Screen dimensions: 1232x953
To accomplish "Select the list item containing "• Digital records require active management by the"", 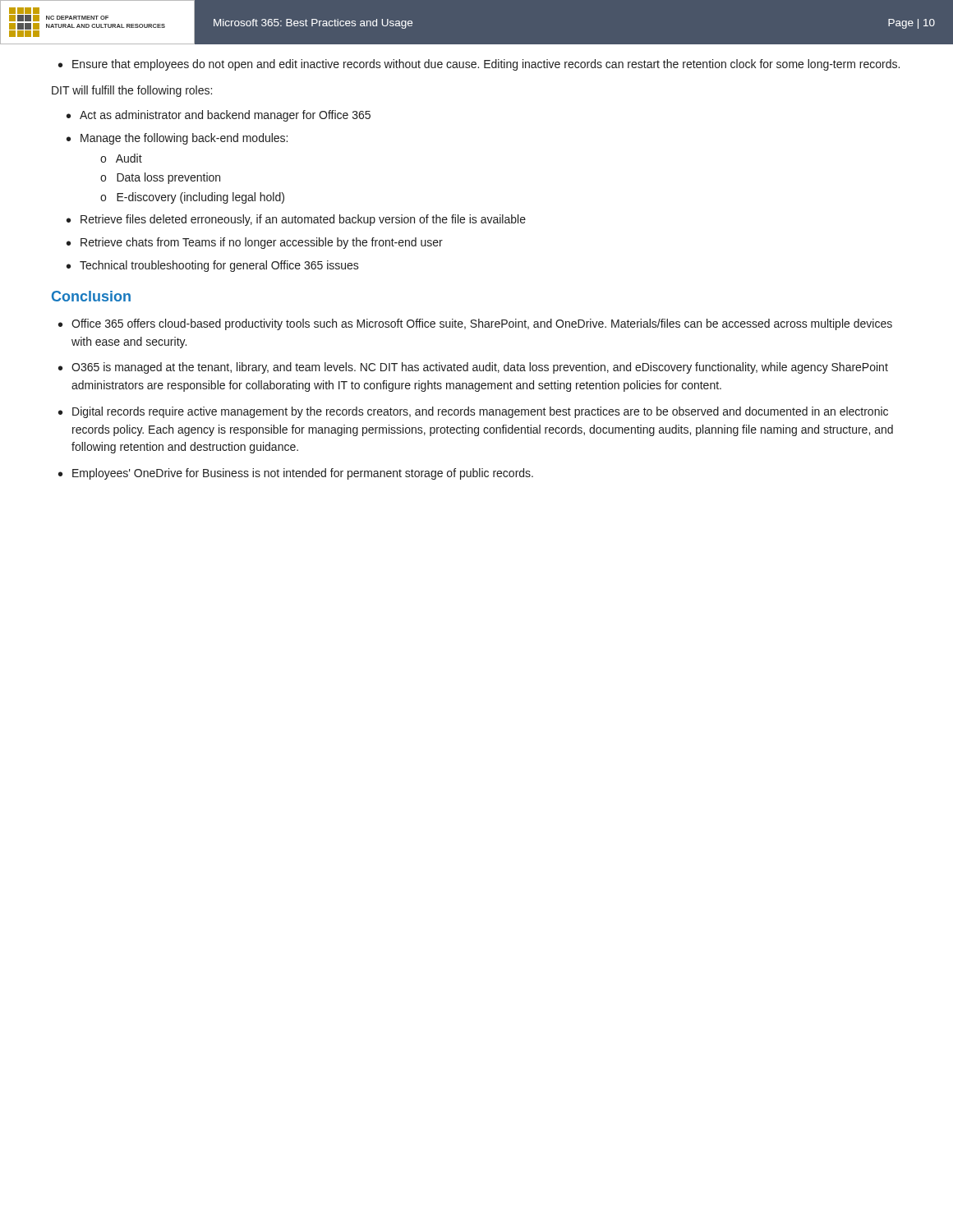I will (x=480, y=430).
